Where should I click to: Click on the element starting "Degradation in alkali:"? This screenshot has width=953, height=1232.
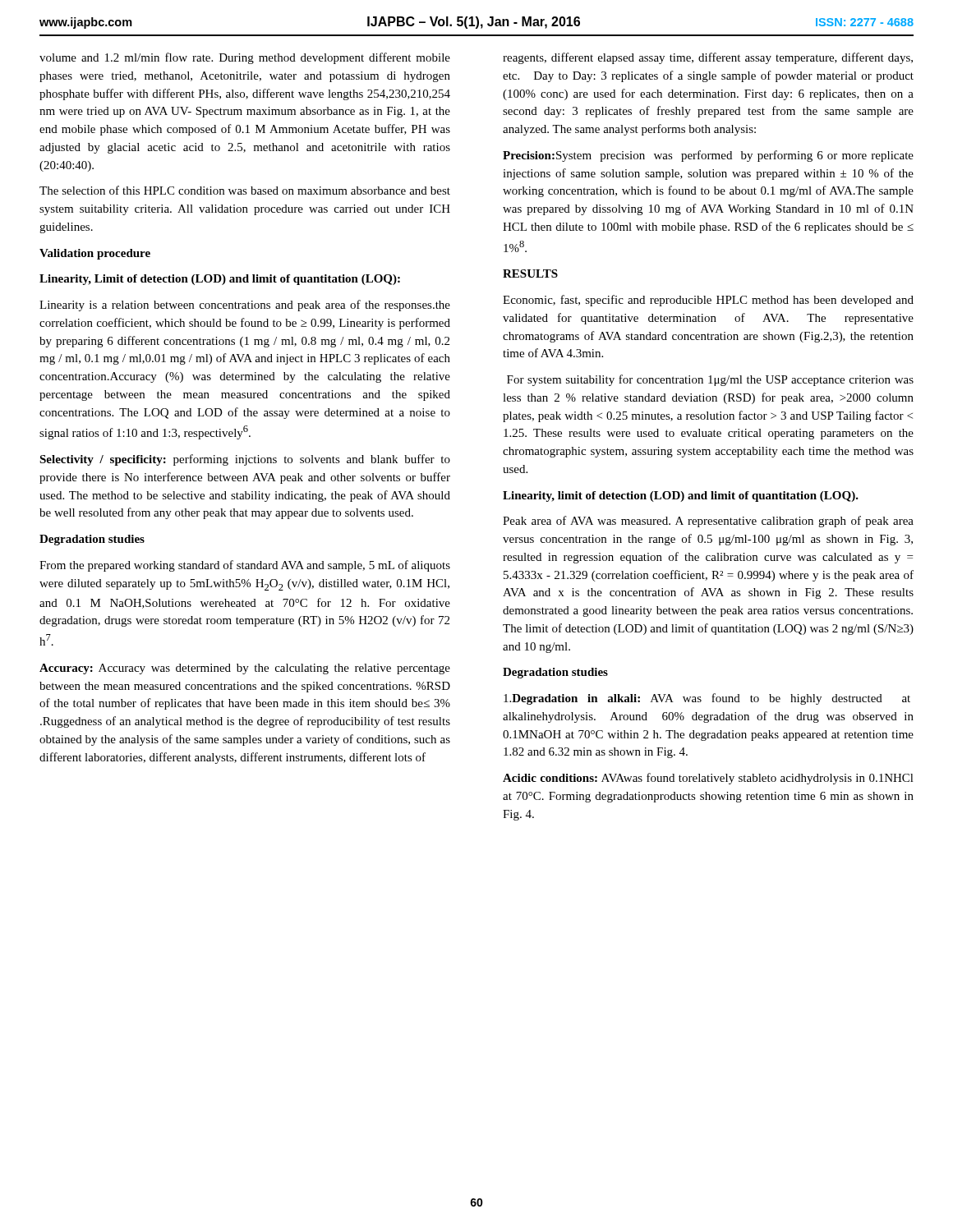tap(694, 699)
